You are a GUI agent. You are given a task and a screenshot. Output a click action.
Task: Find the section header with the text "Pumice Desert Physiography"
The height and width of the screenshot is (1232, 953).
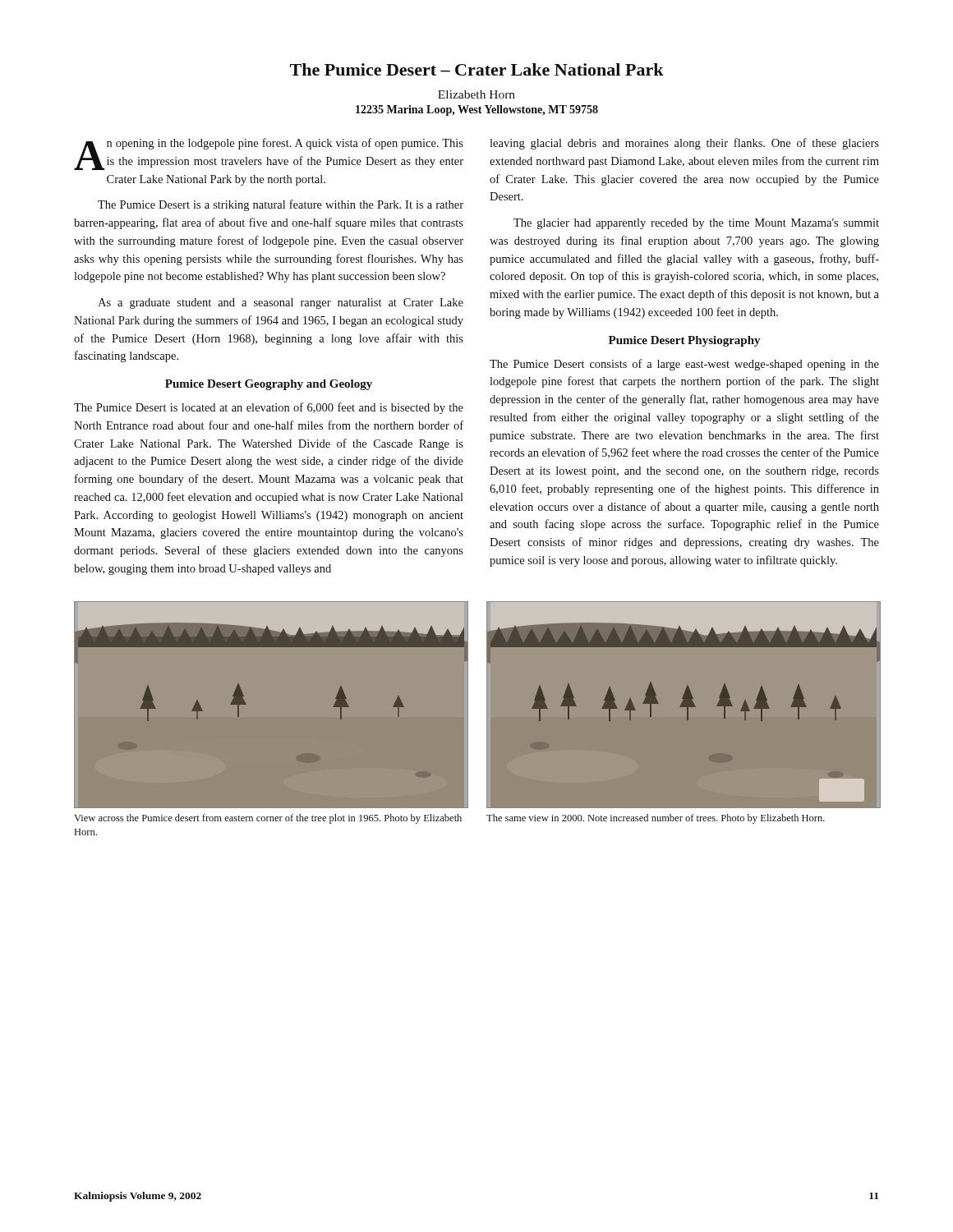[x=684, y=340]
